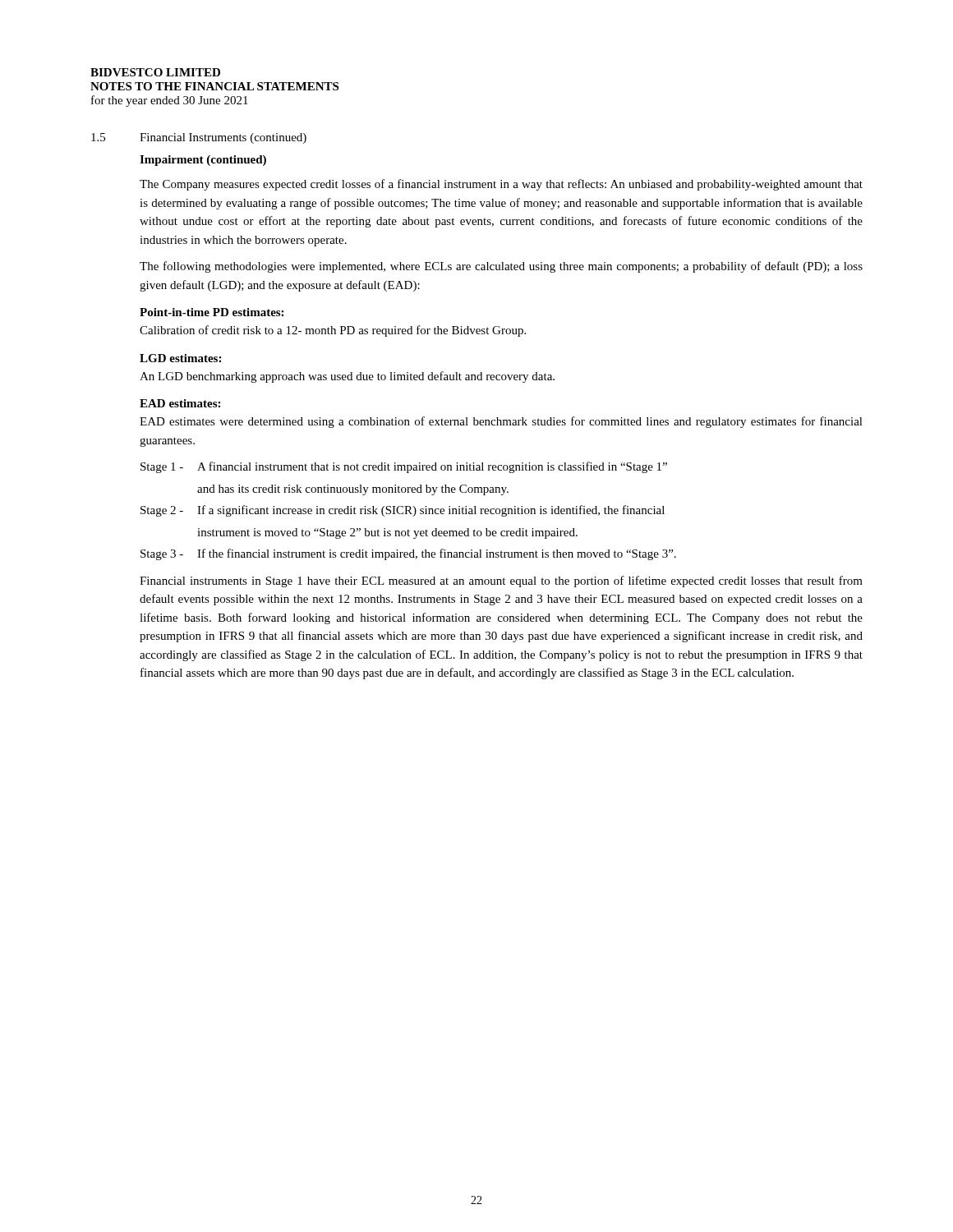Point to the element starting "Impairment (continued)"

[203, 159]
